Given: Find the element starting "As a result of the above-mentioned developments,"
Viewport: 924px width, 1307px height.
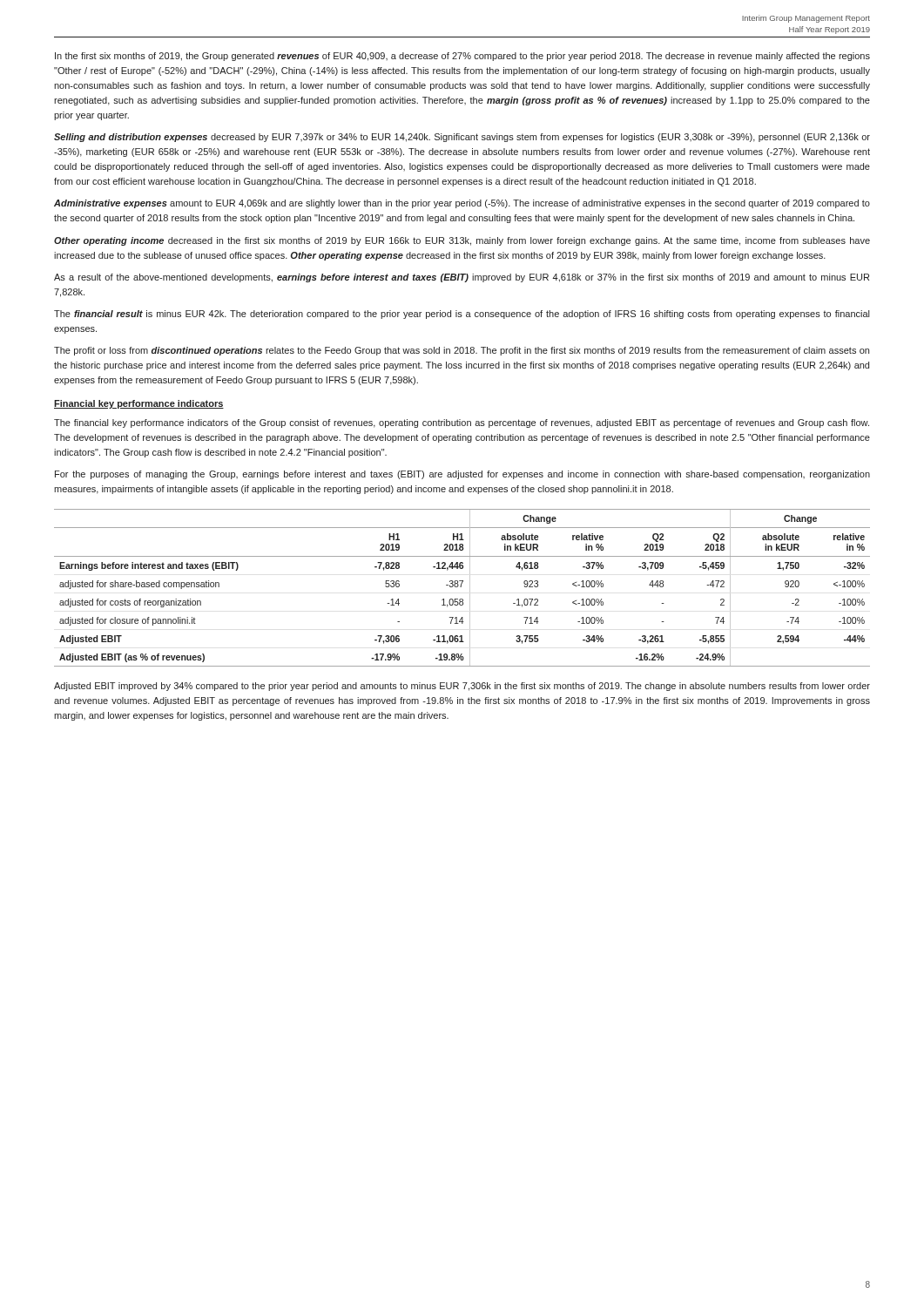Looking at the screenshot, I should click(462, 285).
